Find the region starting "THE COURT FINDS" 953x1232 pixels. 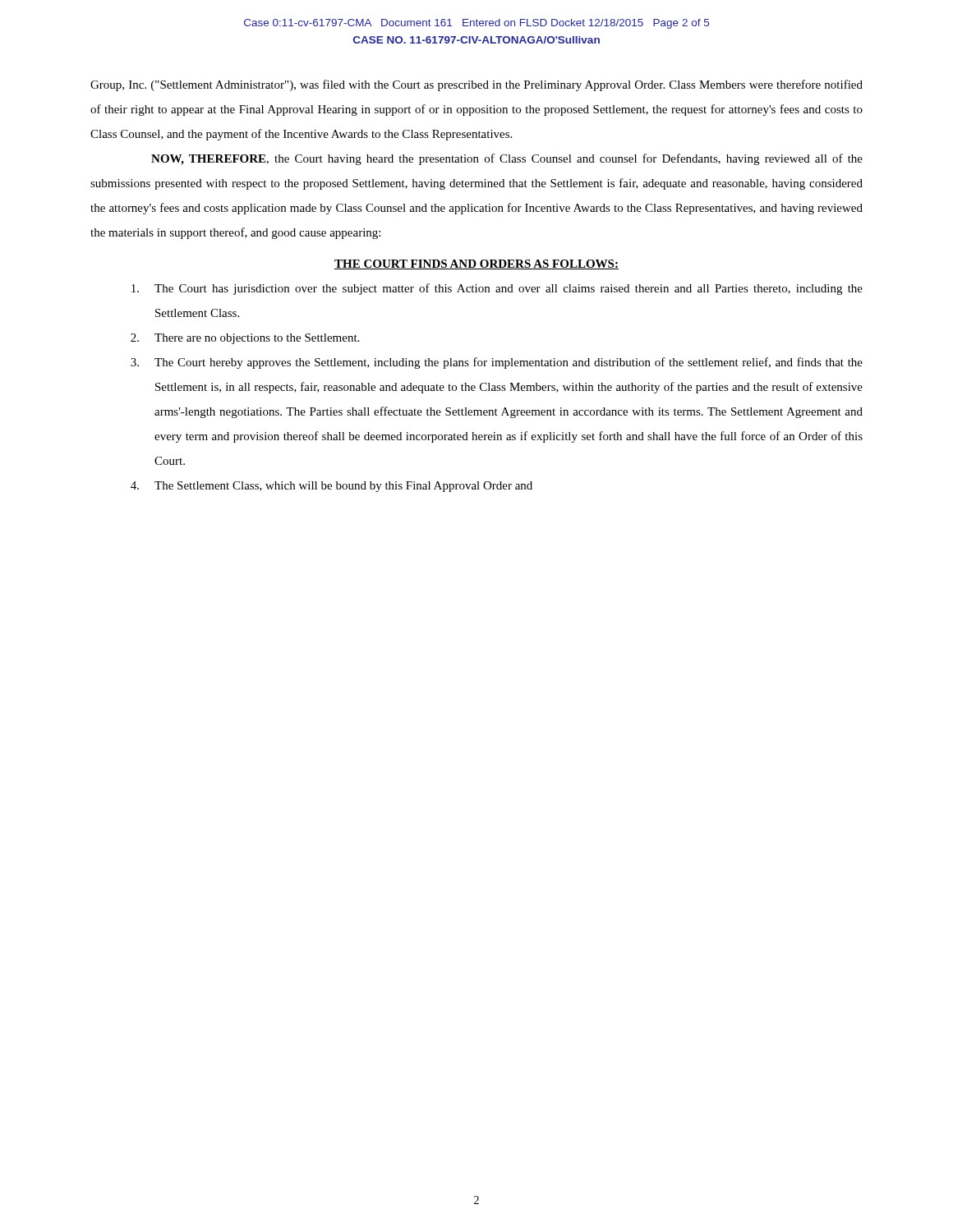pyautogui.click(x=476, y=264)
